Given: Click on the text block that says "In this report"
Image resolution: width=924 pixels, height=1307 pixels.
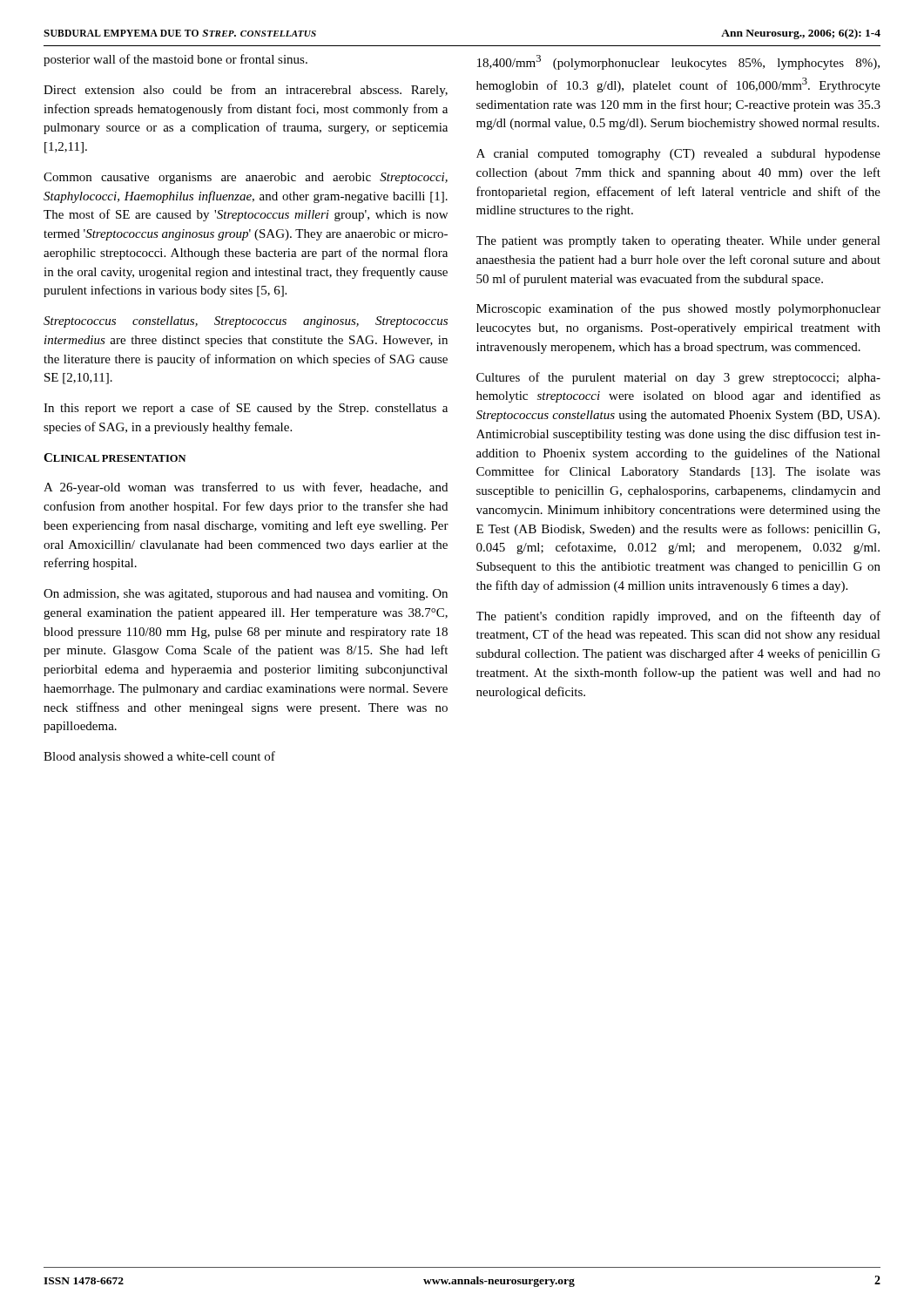Looking at the screenshot, I should 246,418.
